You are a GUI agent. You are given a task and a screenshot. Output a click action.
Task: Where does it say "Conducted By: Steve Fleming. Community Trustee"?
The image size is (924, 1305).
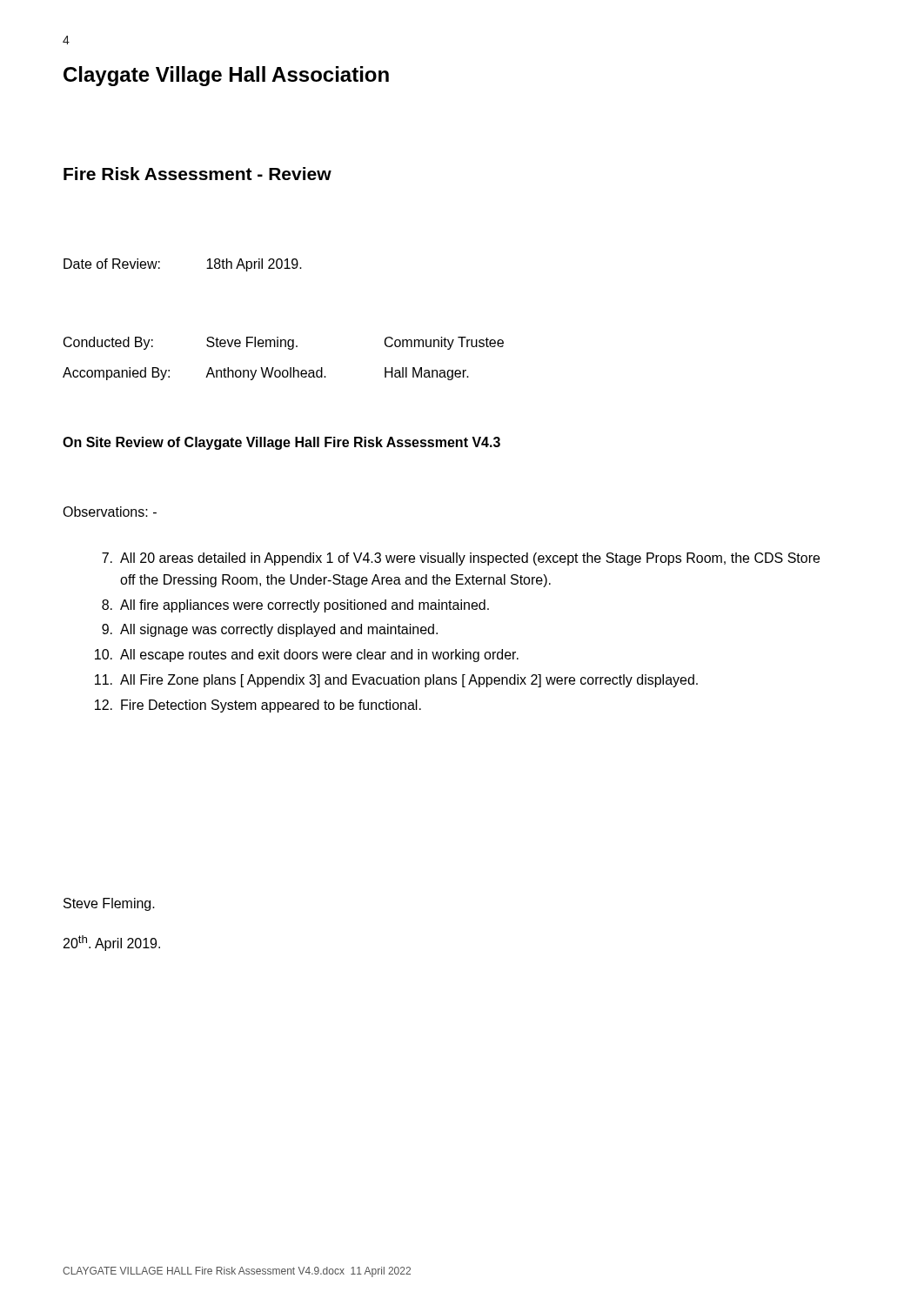click(x=283, y=343)
